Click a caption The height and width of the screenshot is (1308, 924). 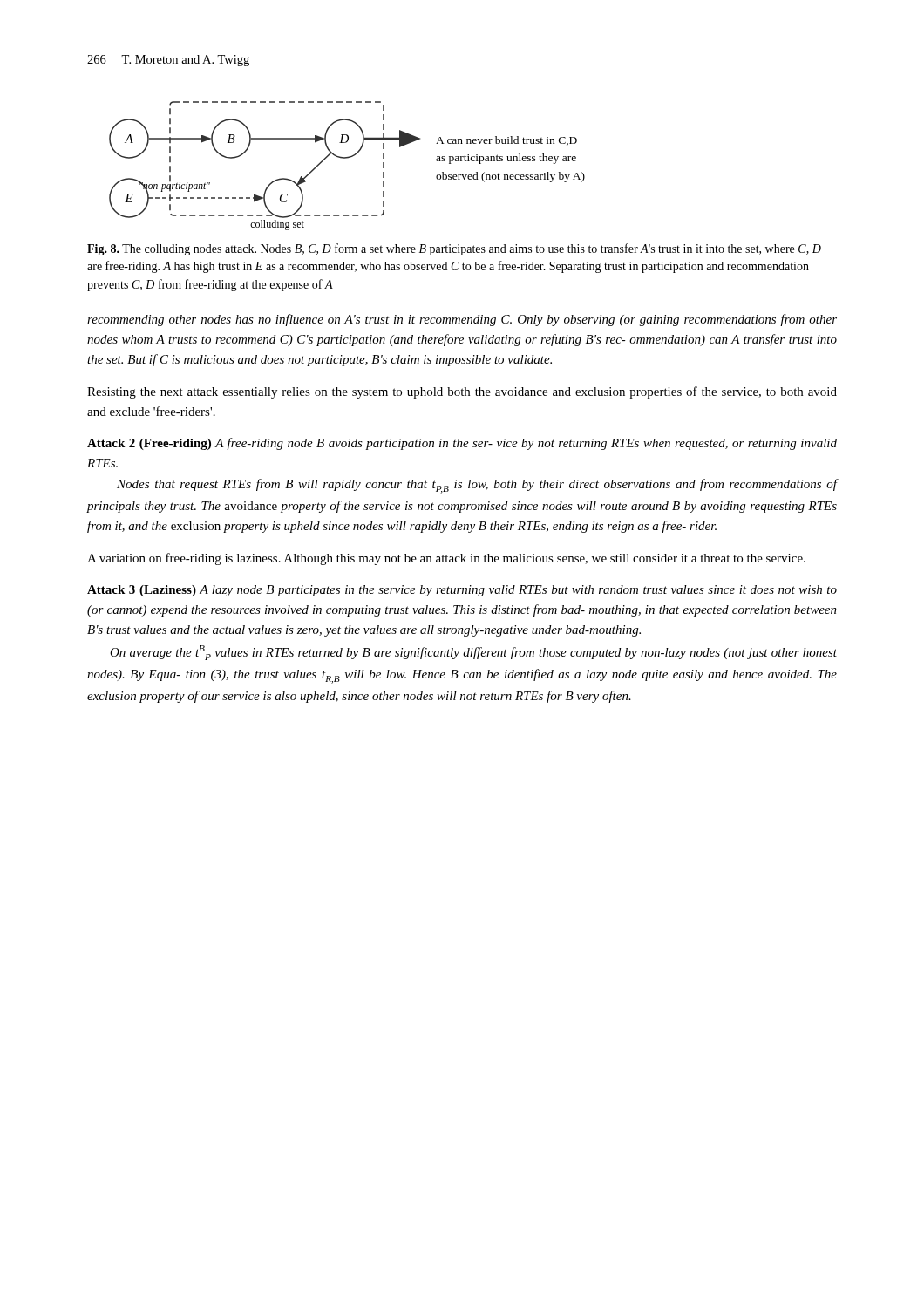pyautogui.click(x=454, y=267)
